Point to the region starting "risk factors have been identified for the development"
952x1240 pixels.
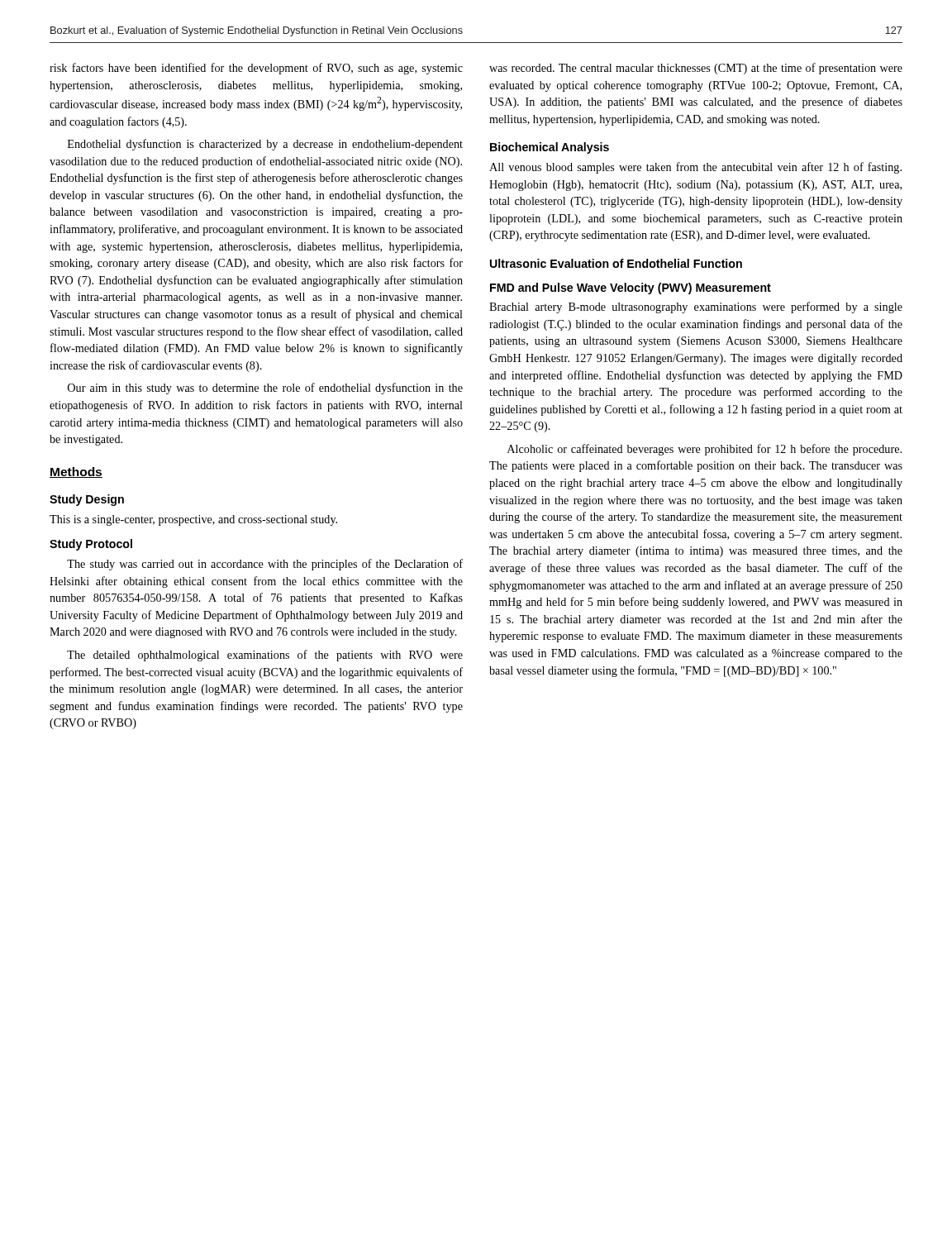pyautogui.click(x=256, y=95)
